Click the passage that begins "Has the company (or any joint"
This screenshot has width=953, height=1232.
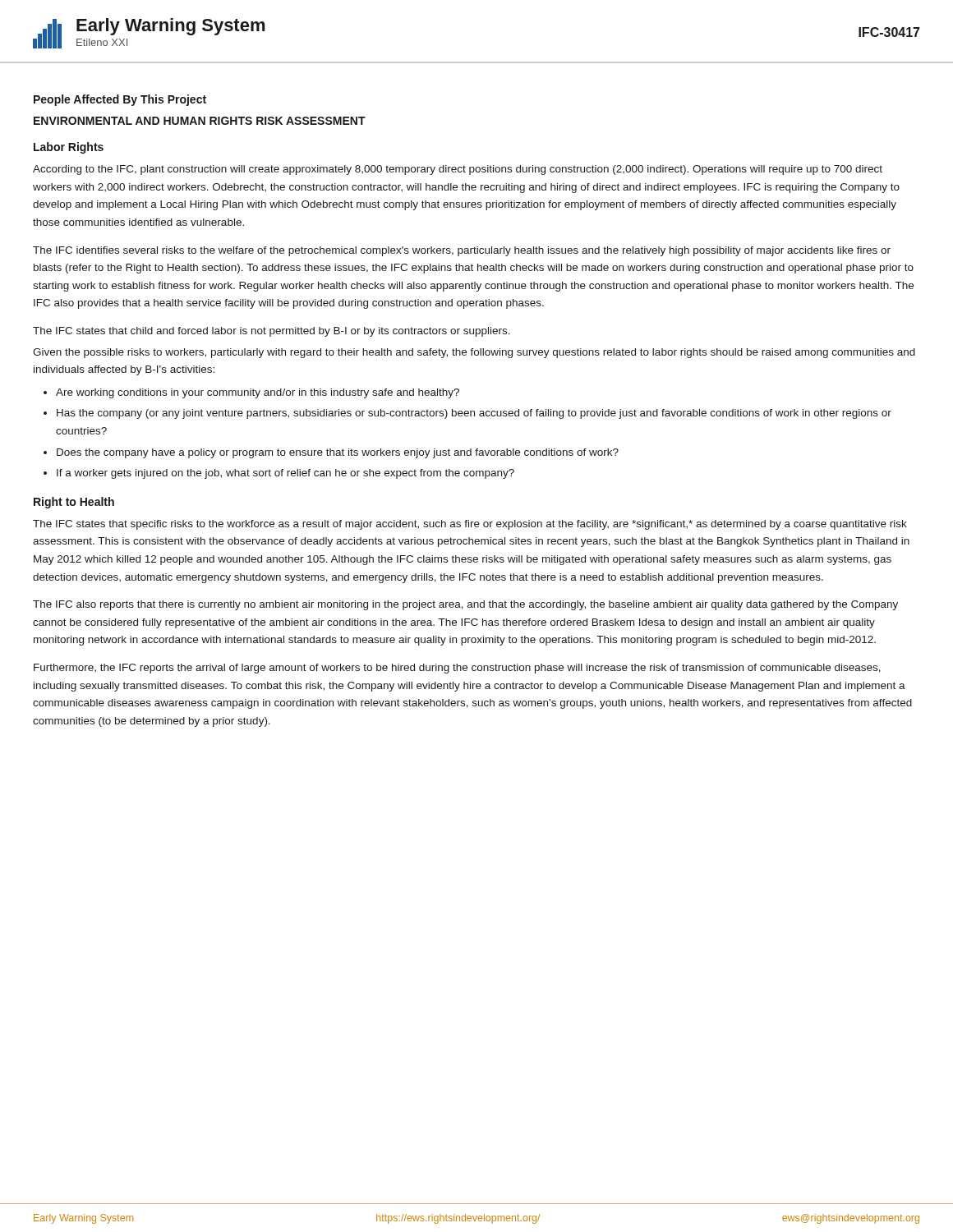coord(474,422)
